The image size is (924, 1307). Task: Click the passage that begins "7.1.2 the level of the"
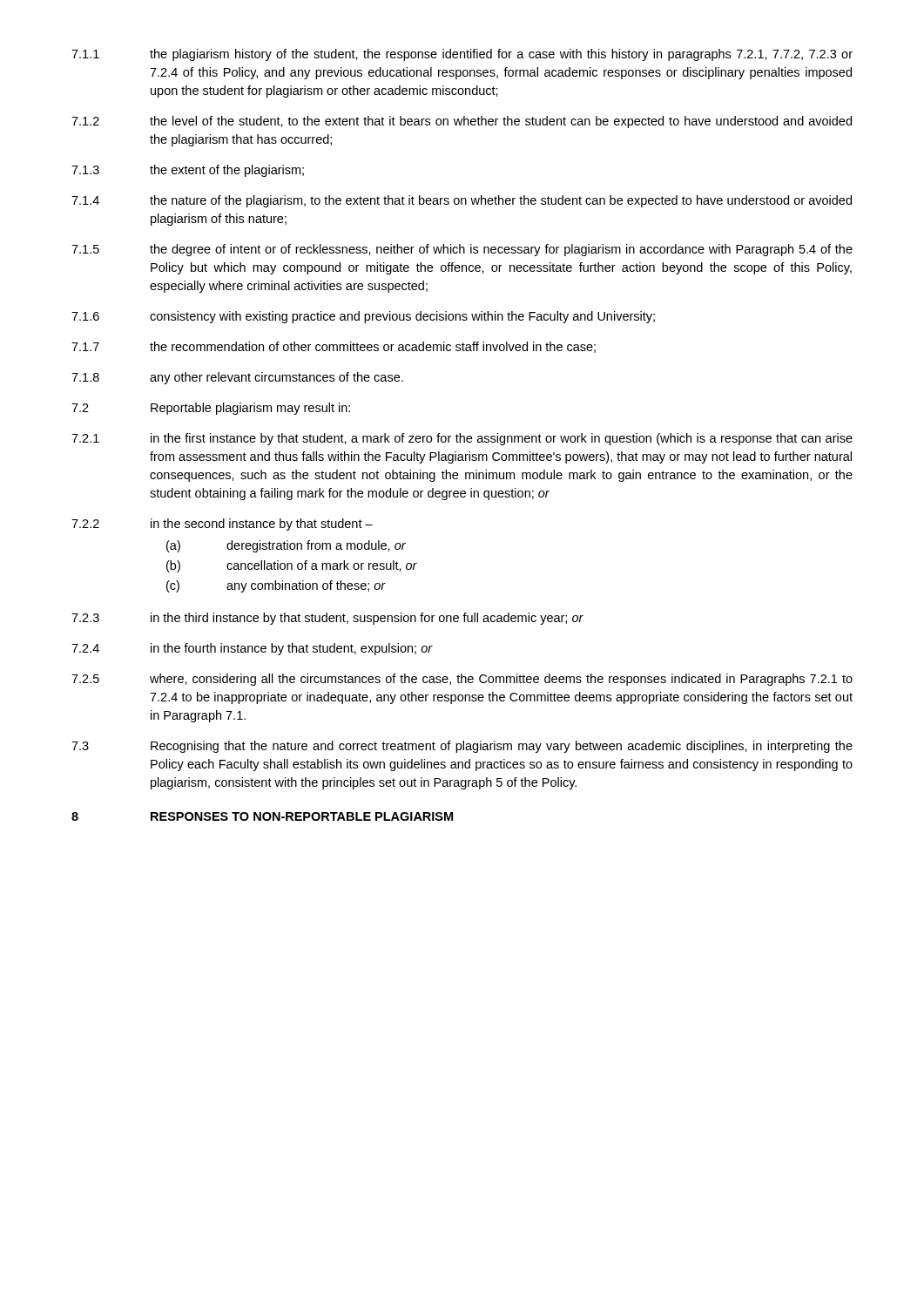[x=462, y=131]
